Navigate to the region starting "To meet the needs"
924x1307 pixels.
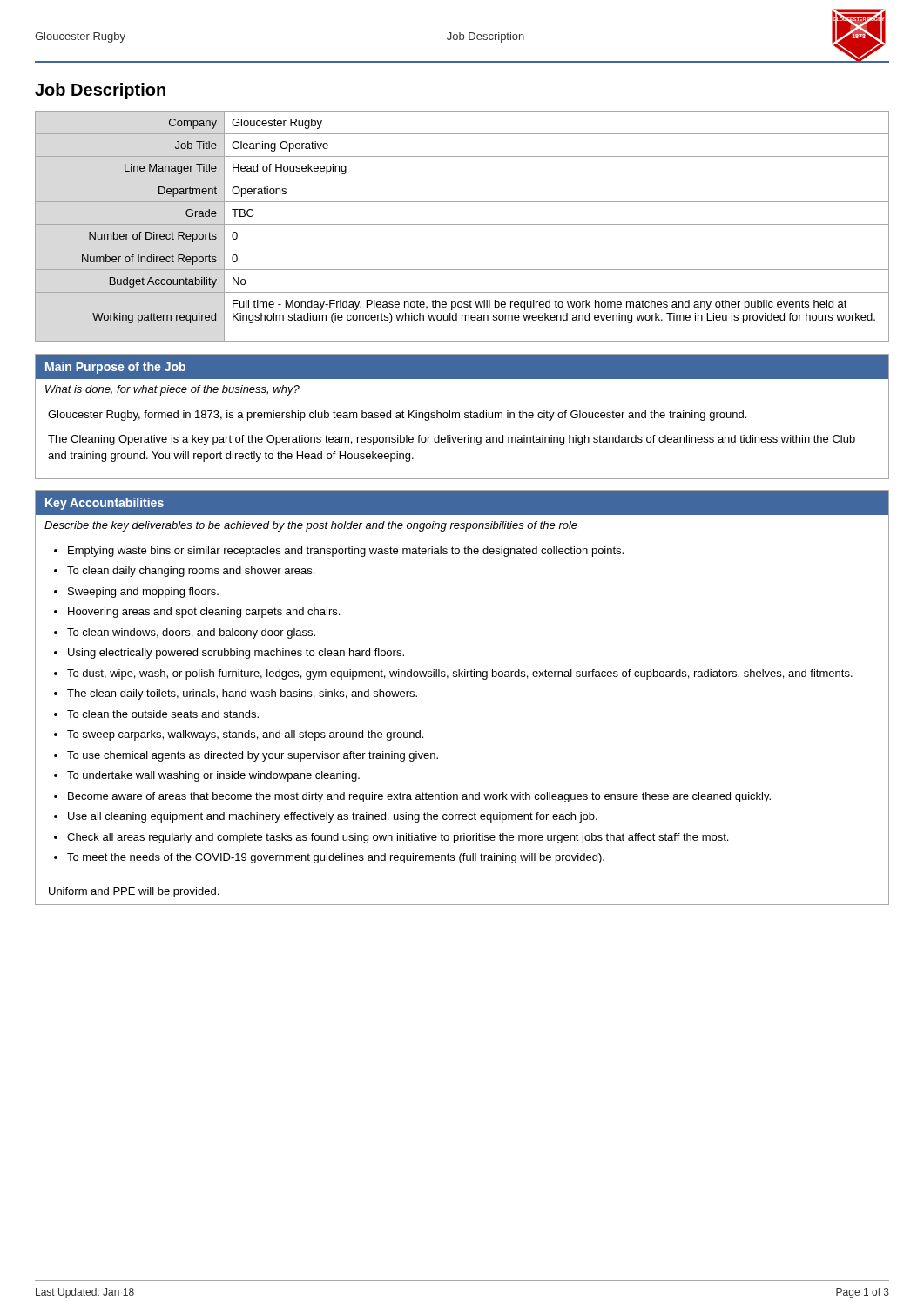pyautogui.click(x=336, y=857)
